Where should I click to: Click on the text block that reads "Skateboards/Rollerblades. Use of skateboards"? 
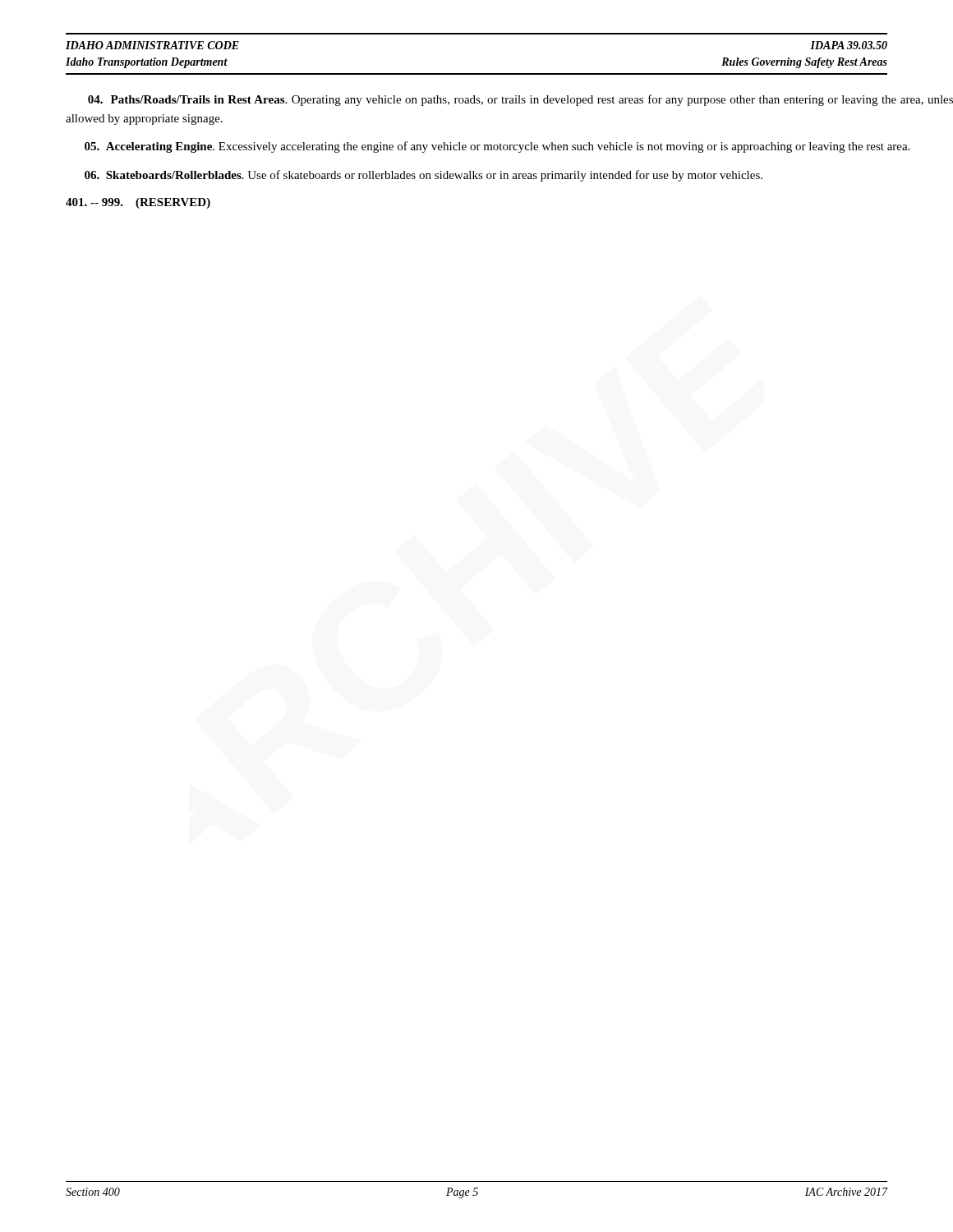509,175
